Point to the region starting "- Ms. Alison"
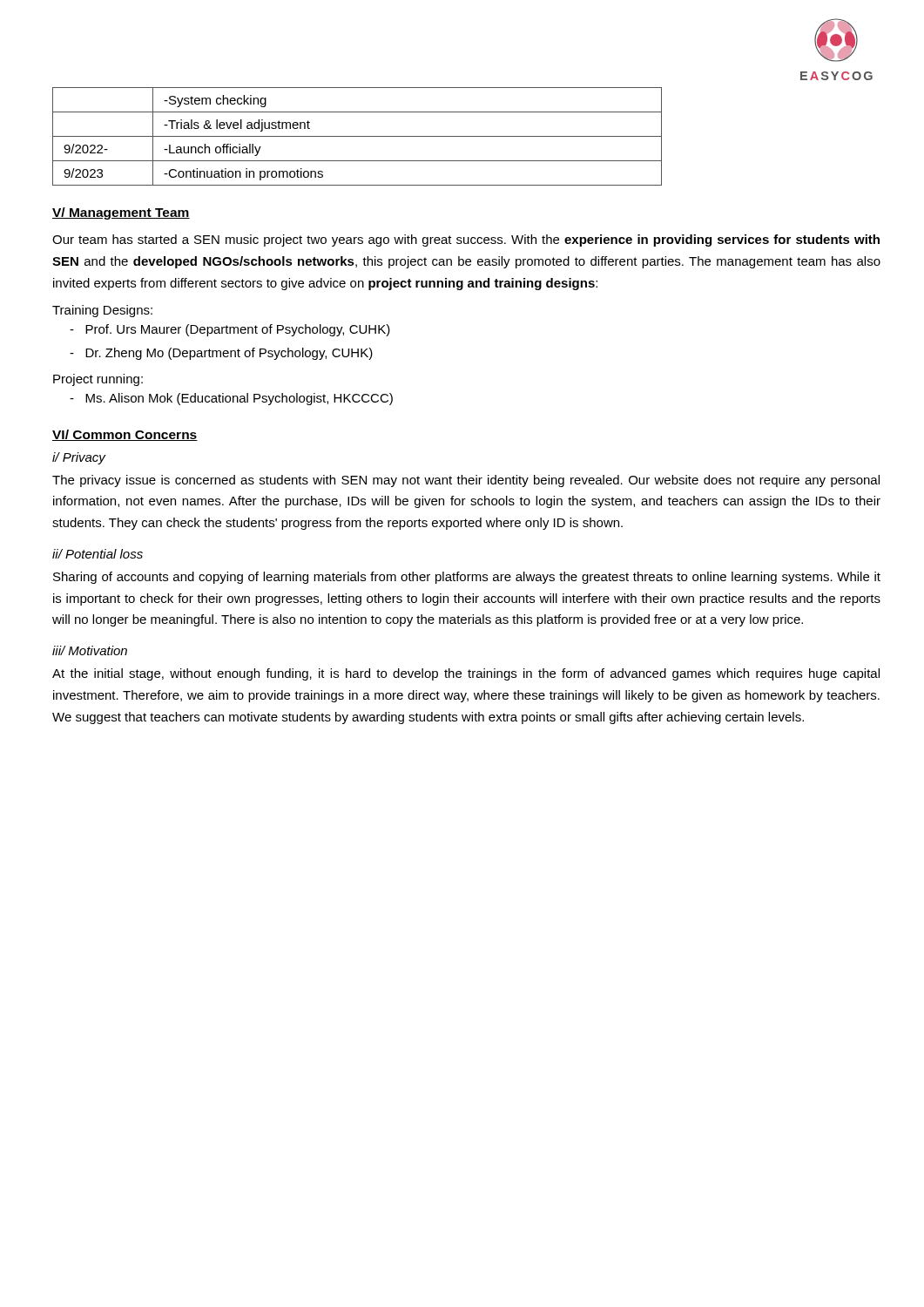The image size is (924, 1307). click(232, 398)
